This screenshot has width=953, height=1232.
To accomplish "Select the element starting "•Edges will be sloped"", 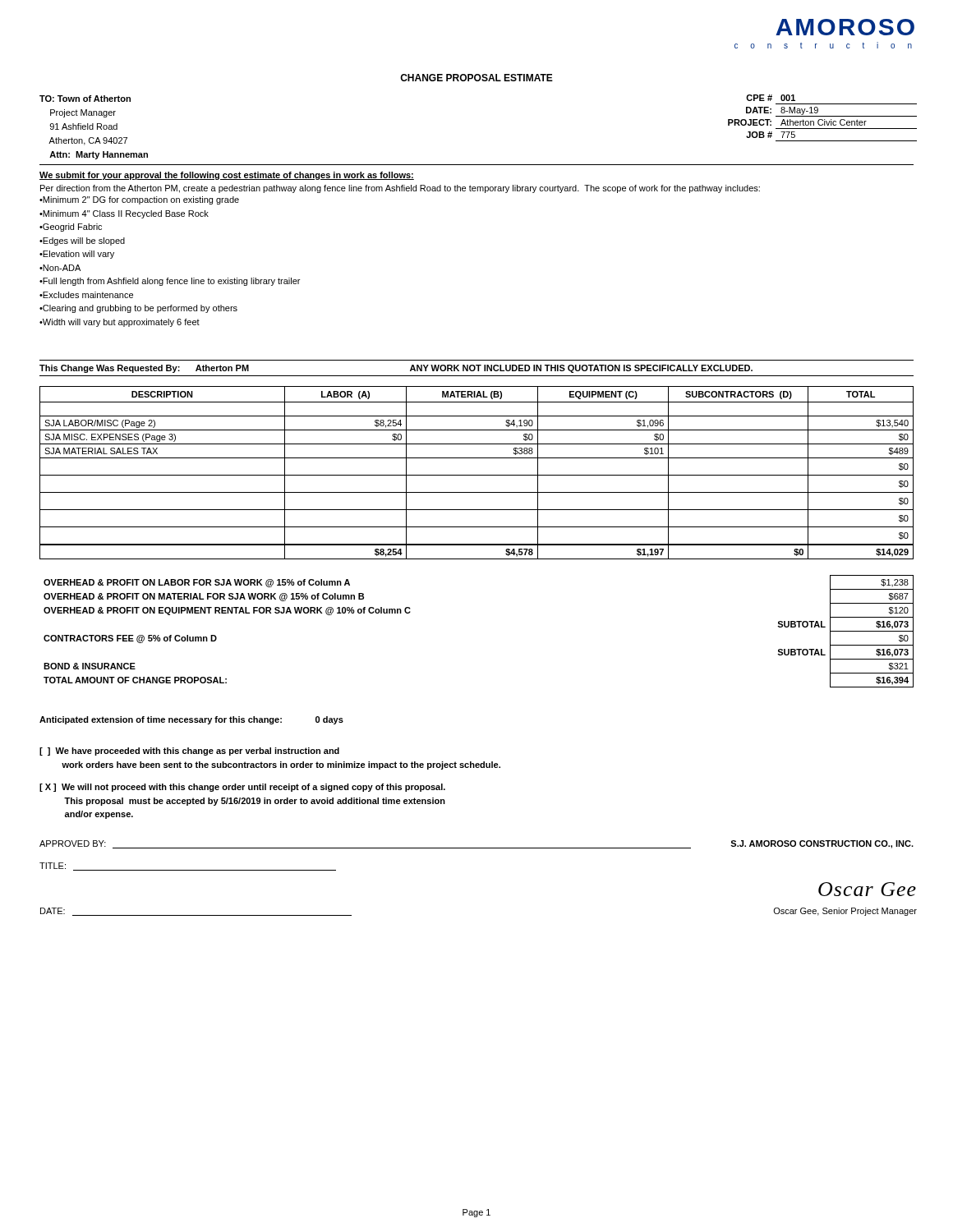I will coord(82,240).
